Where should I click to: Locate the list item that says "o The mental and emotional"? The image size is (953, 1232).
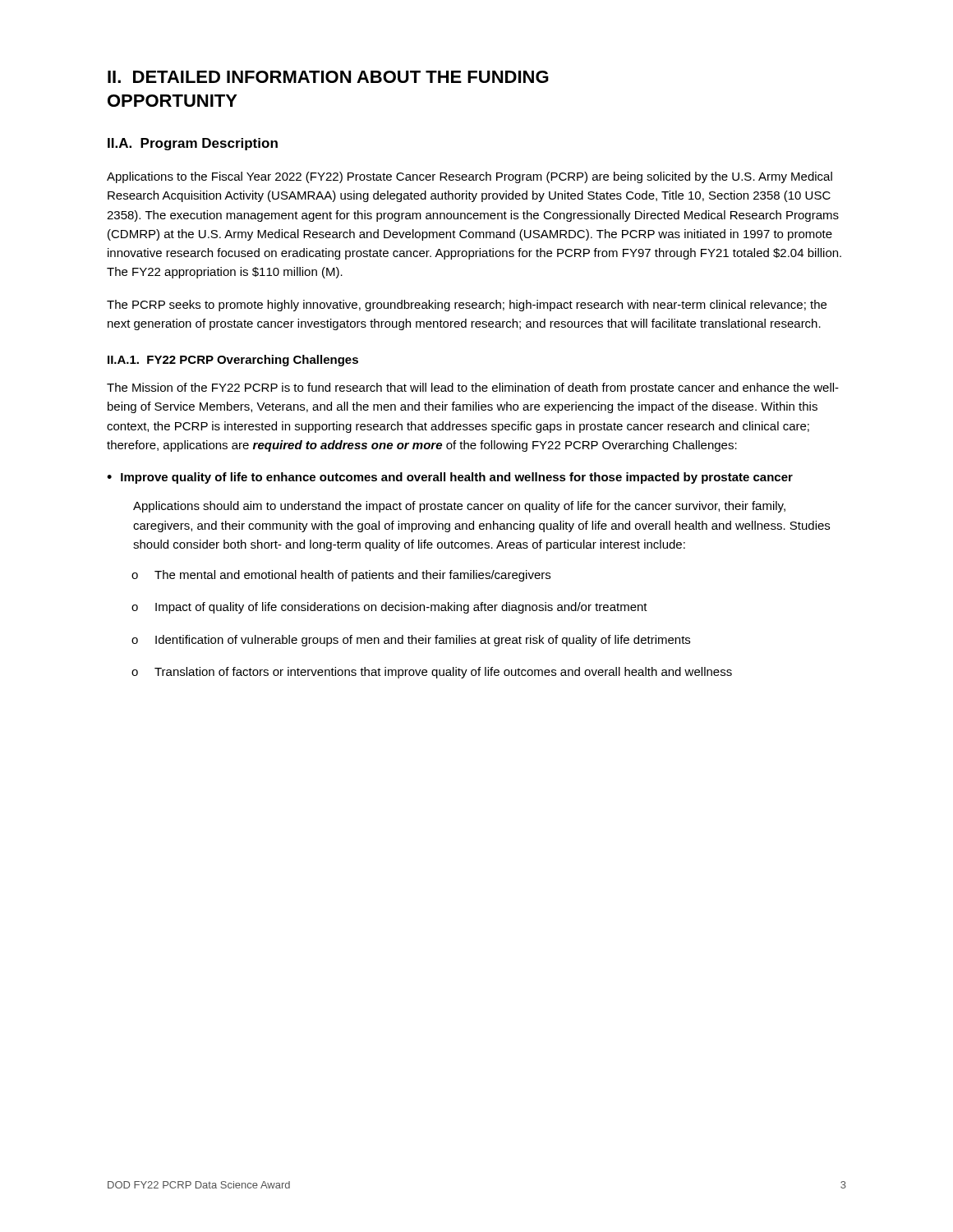(x=476, y=575)
